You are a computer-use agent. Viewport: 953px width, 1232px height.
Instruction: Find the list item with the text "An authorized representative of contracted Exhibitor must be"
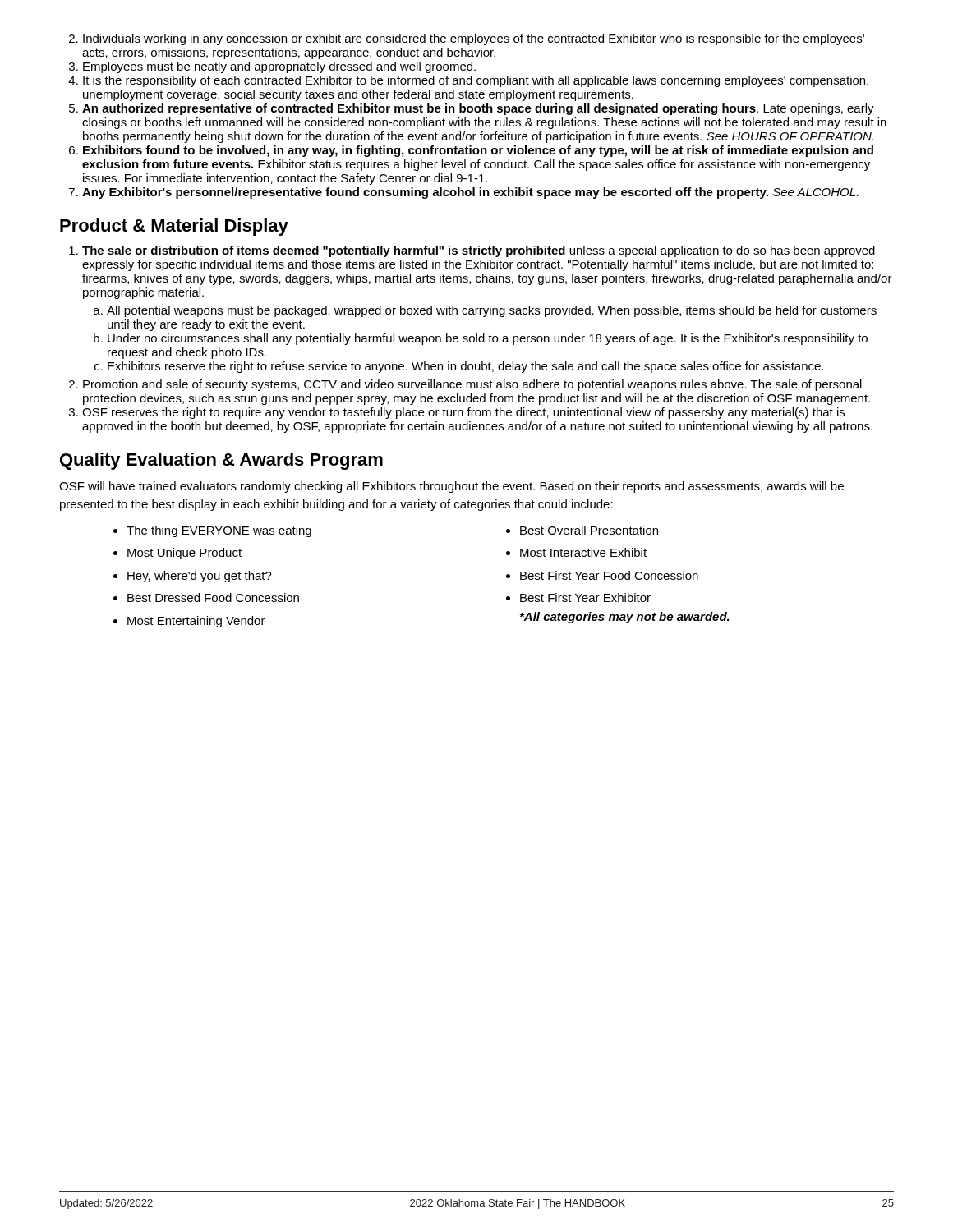point(488,122)
